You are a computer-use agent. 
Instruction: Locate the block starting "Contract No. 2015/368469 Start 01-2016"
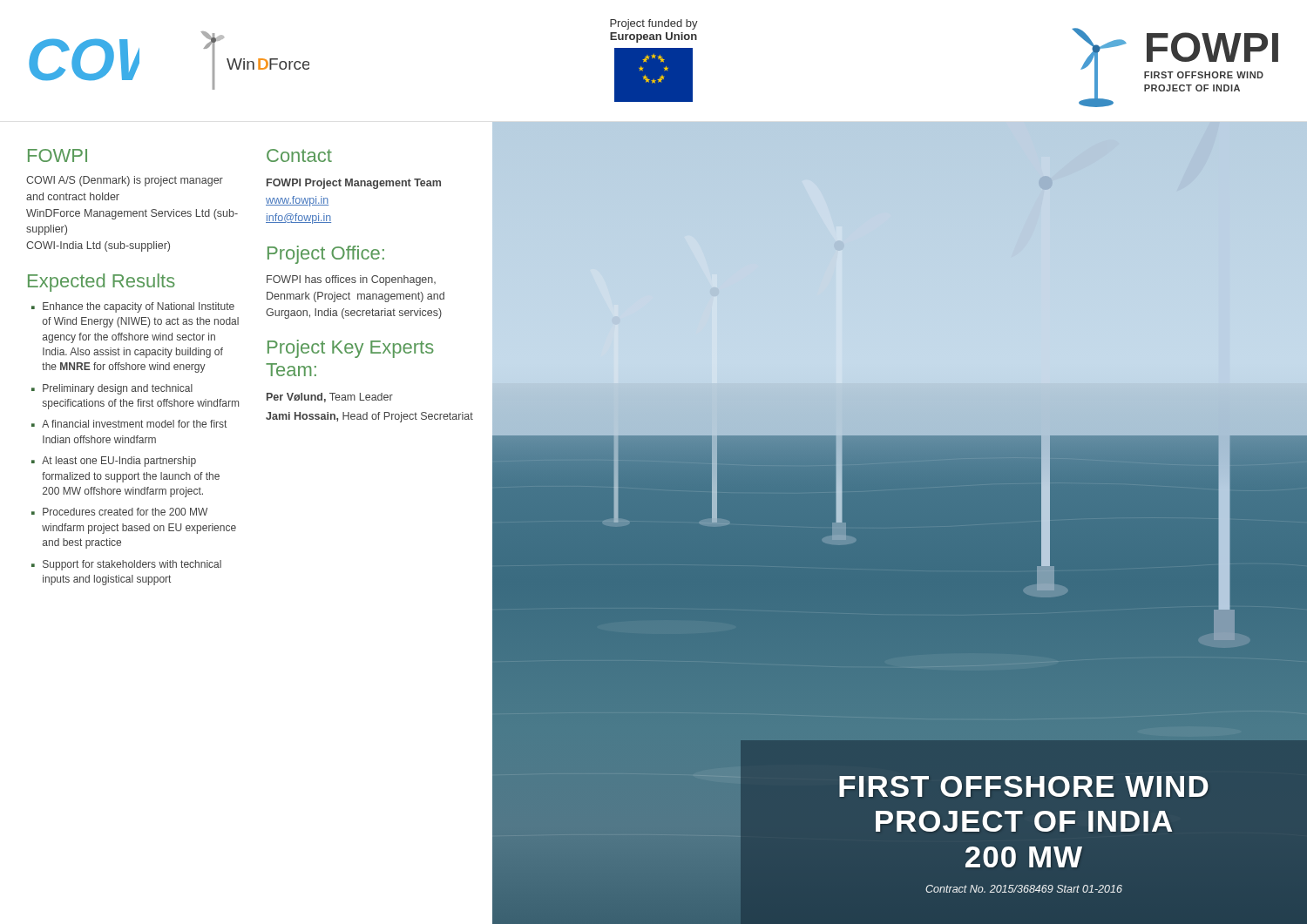[x=1024, y=889]
